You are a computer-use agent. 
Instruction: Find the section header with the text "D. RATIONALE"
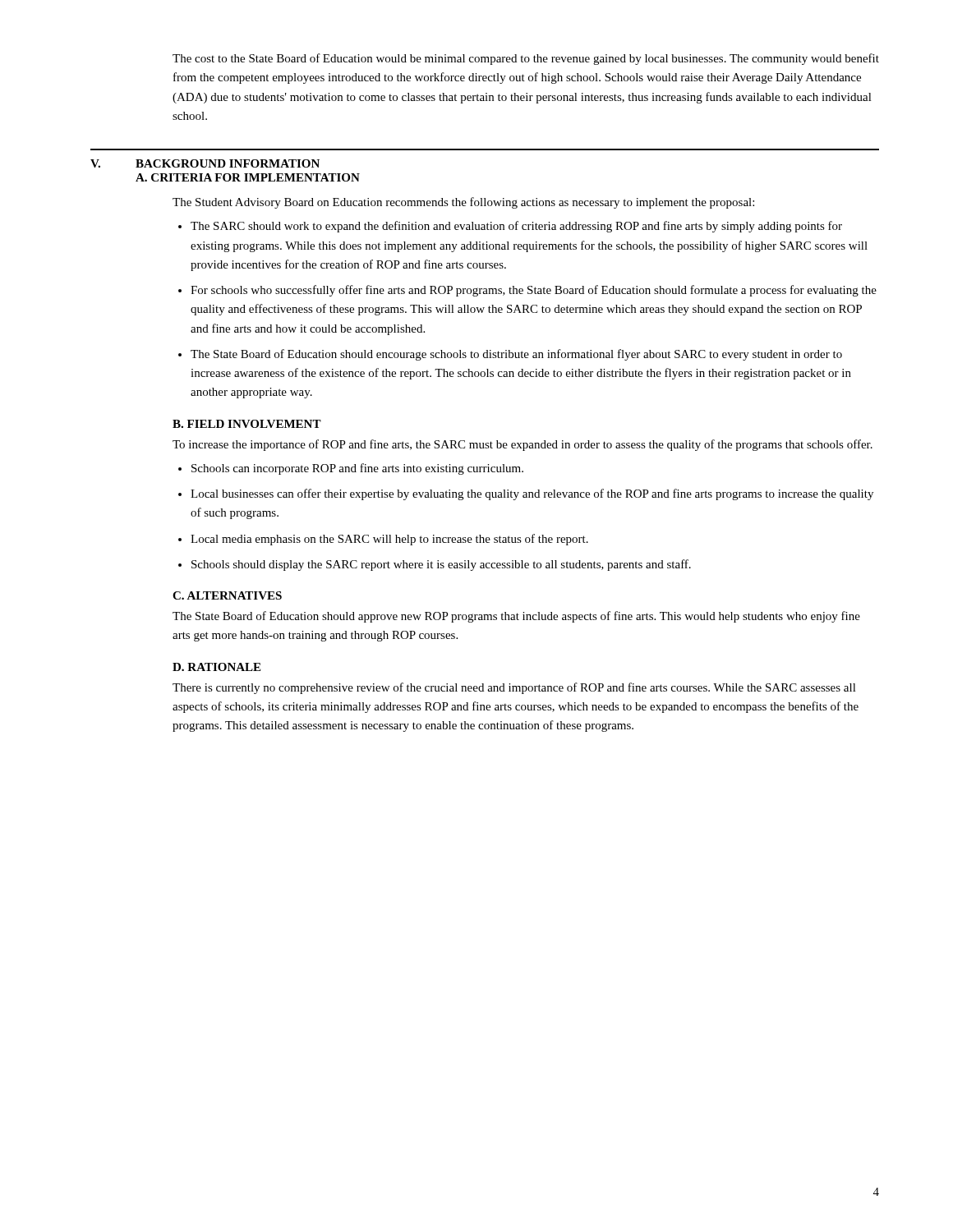click(x=217, y=667)
